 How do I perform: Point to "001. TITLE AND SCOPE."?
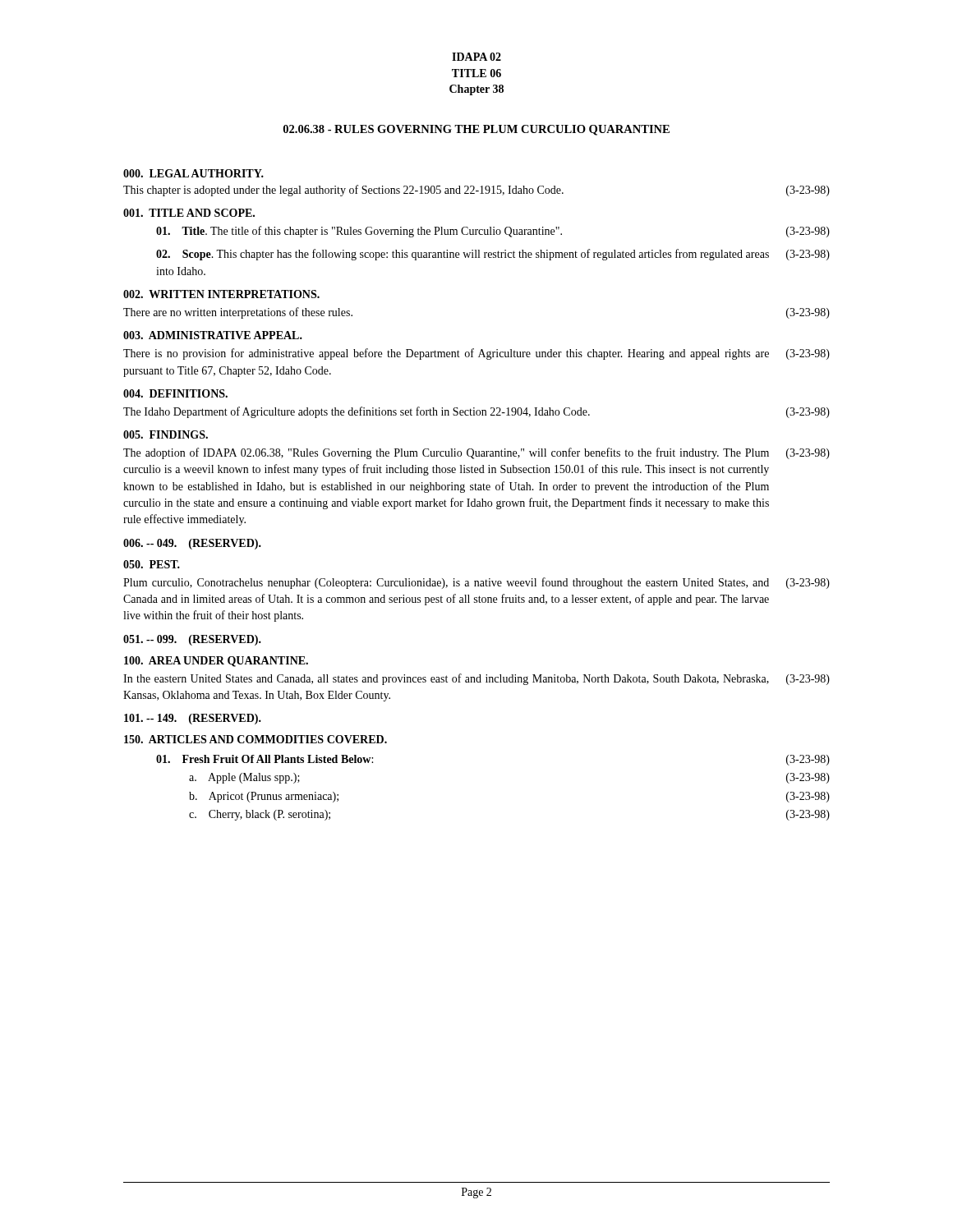pos(189,213)
